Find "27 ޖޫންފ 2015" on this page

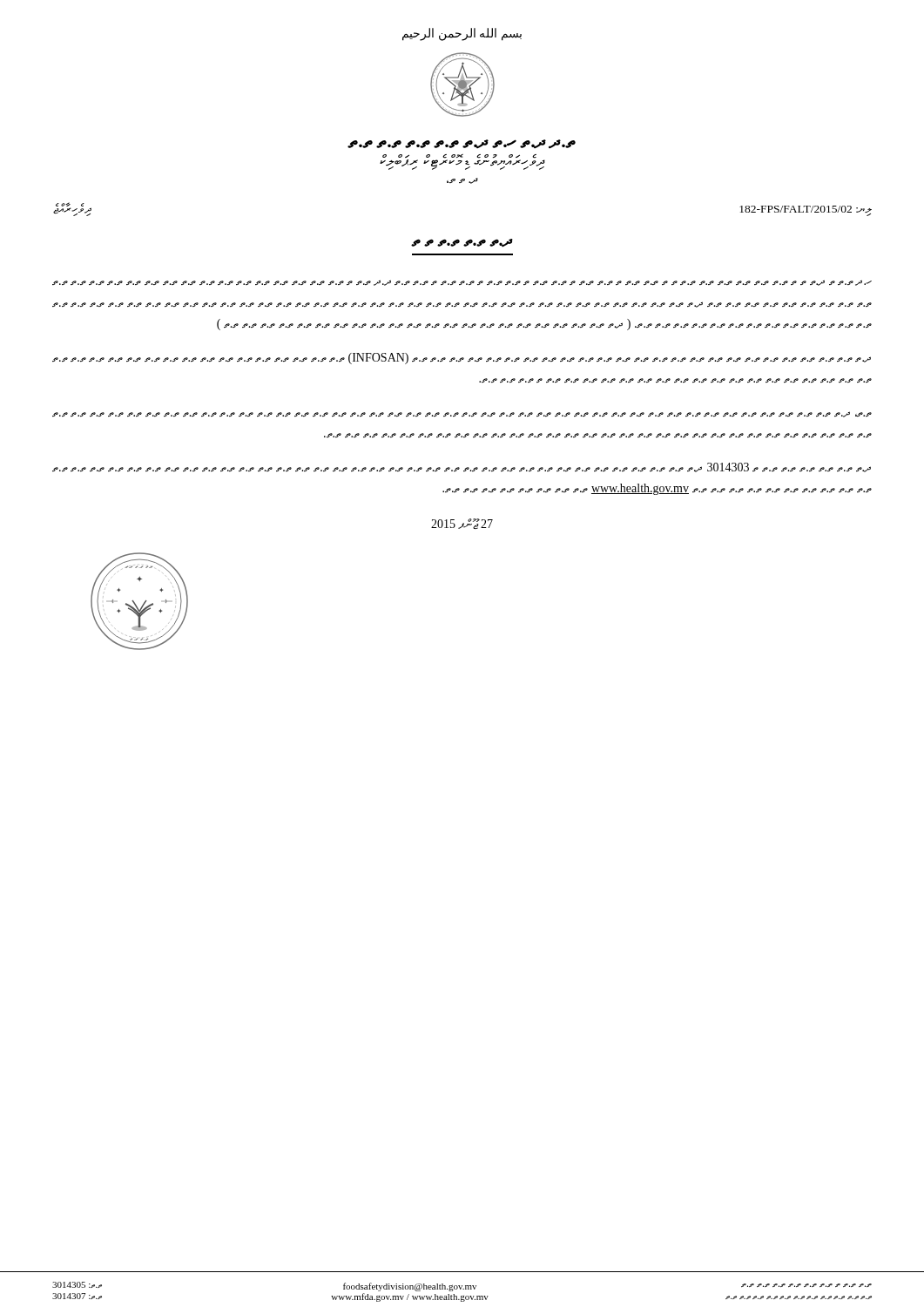pos(462,524)
